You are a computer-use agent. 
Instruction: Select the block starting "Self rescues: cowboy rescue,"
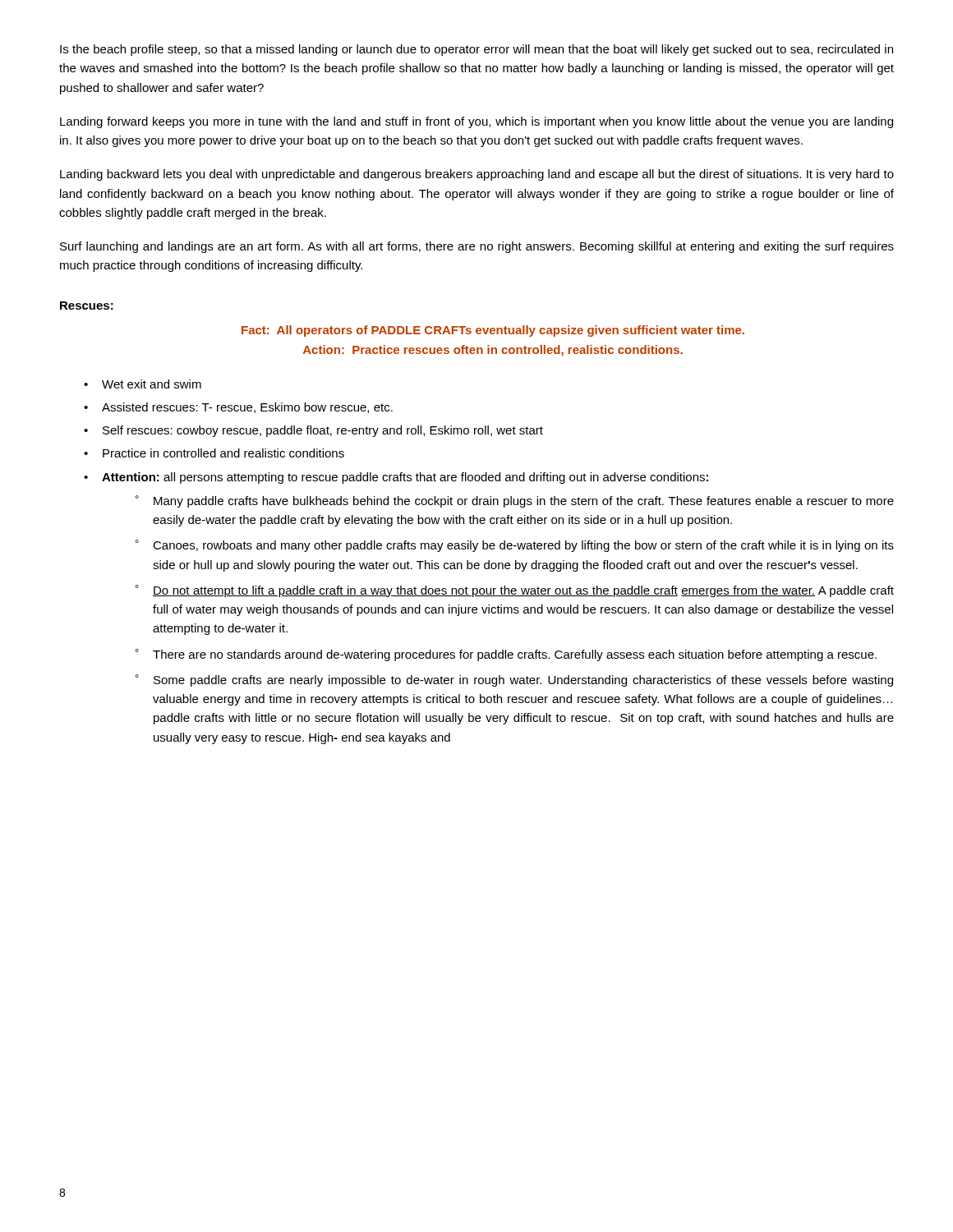(x=322, y=430)
